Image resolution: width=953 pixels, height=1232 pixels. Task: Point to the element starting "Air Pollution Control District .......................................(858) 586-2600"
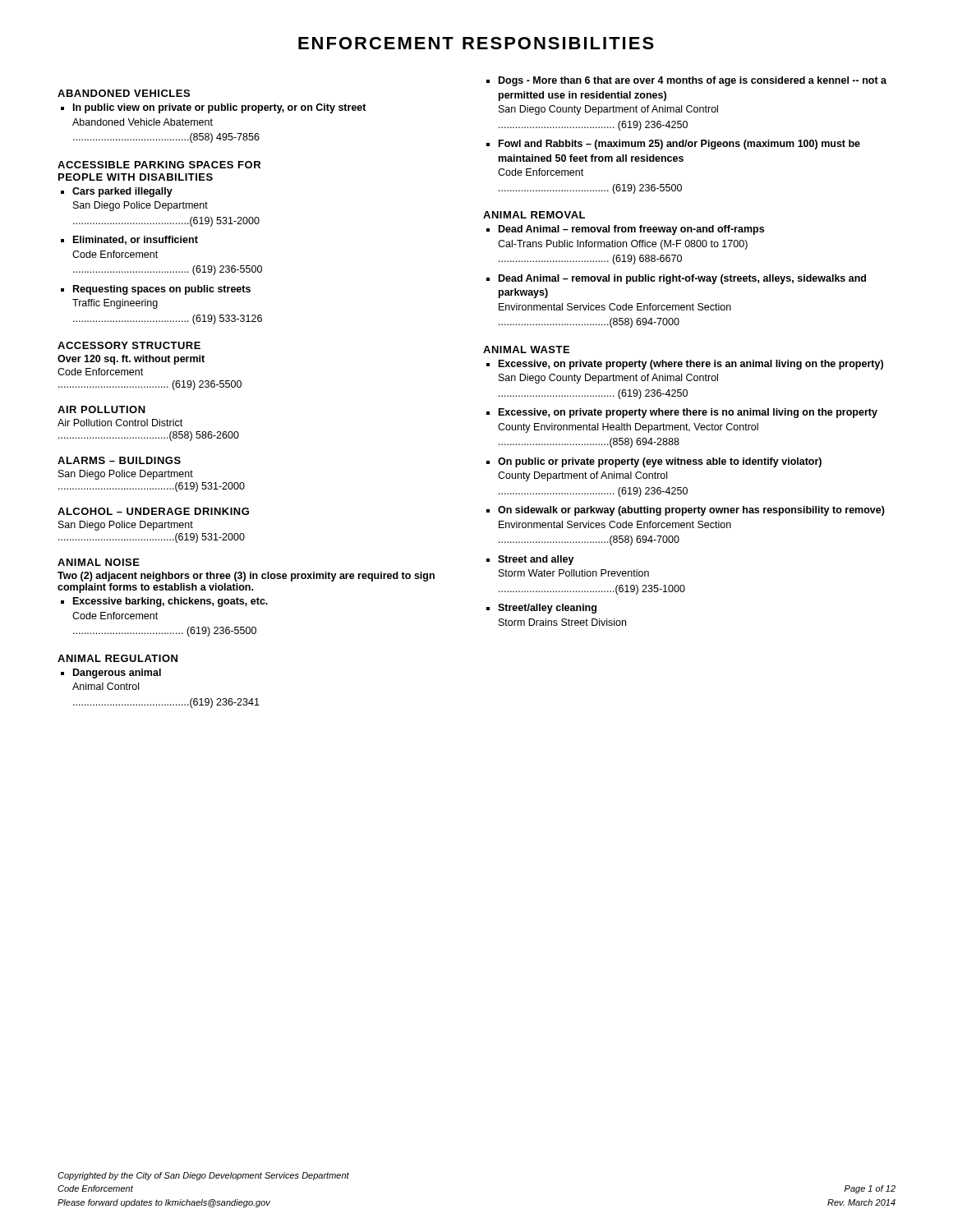click(x=120, y=423)
